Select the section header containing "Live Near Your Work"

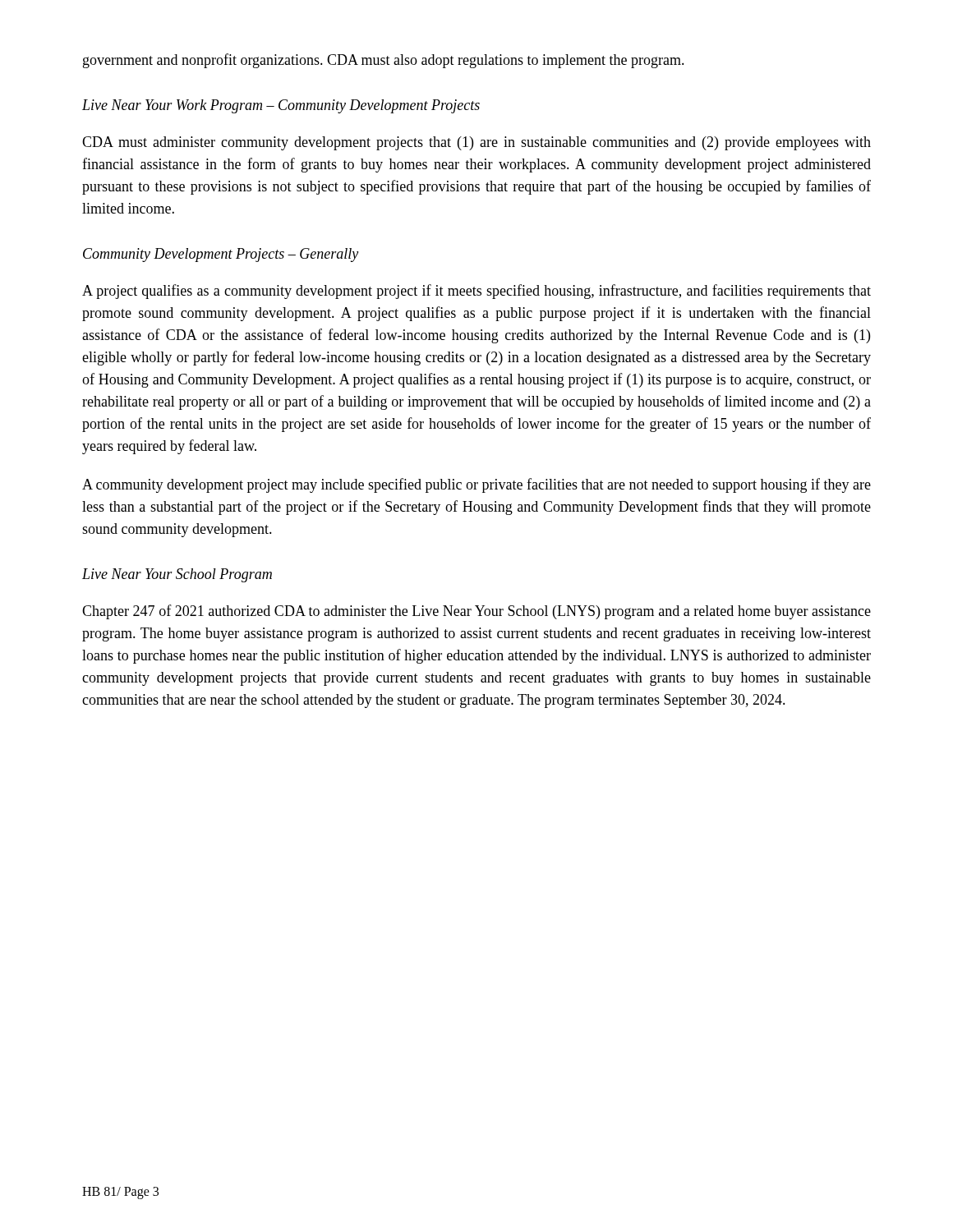tap(281, 105)
